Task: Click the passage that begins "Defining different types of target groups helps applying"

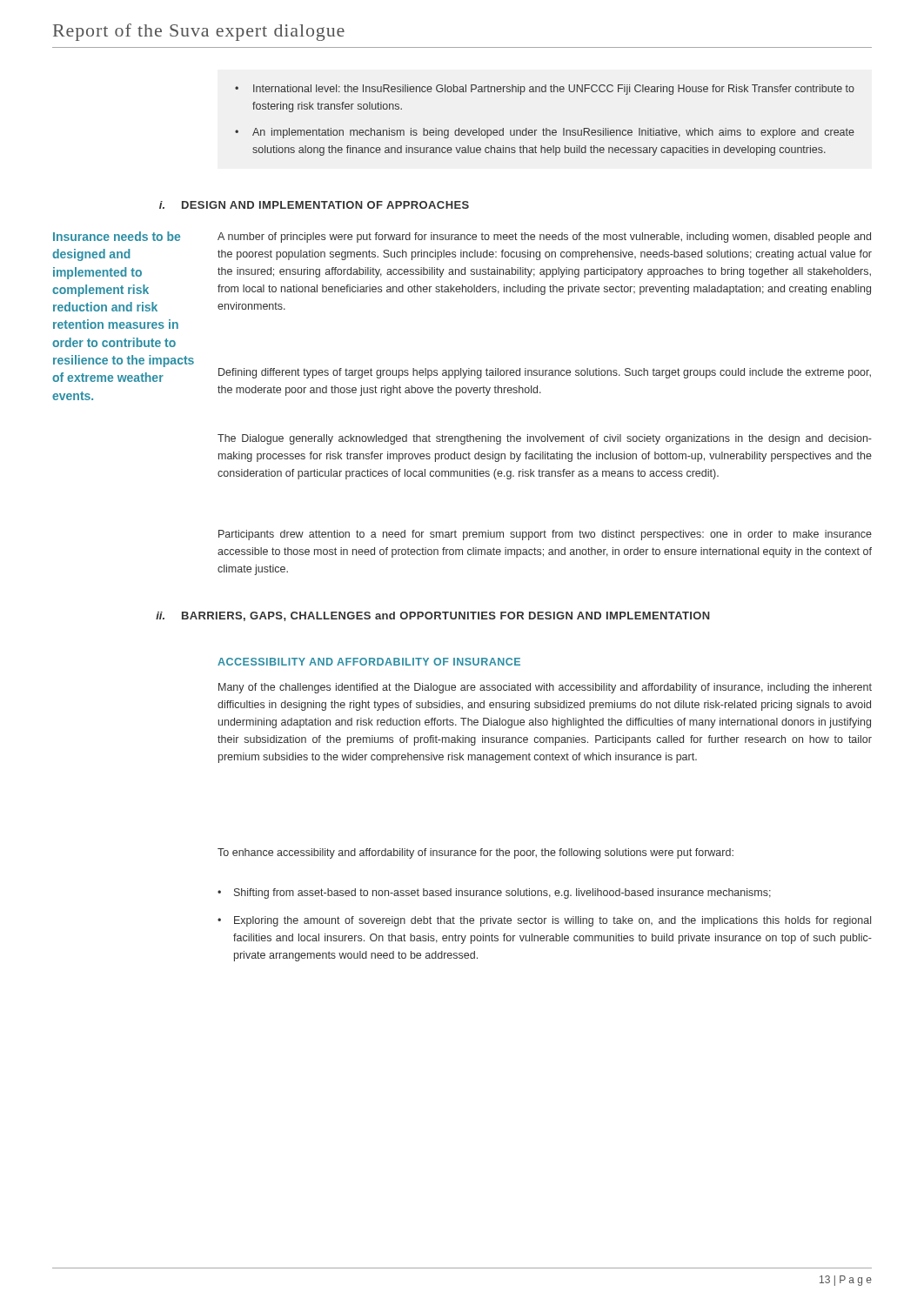Action: point(545,381)
